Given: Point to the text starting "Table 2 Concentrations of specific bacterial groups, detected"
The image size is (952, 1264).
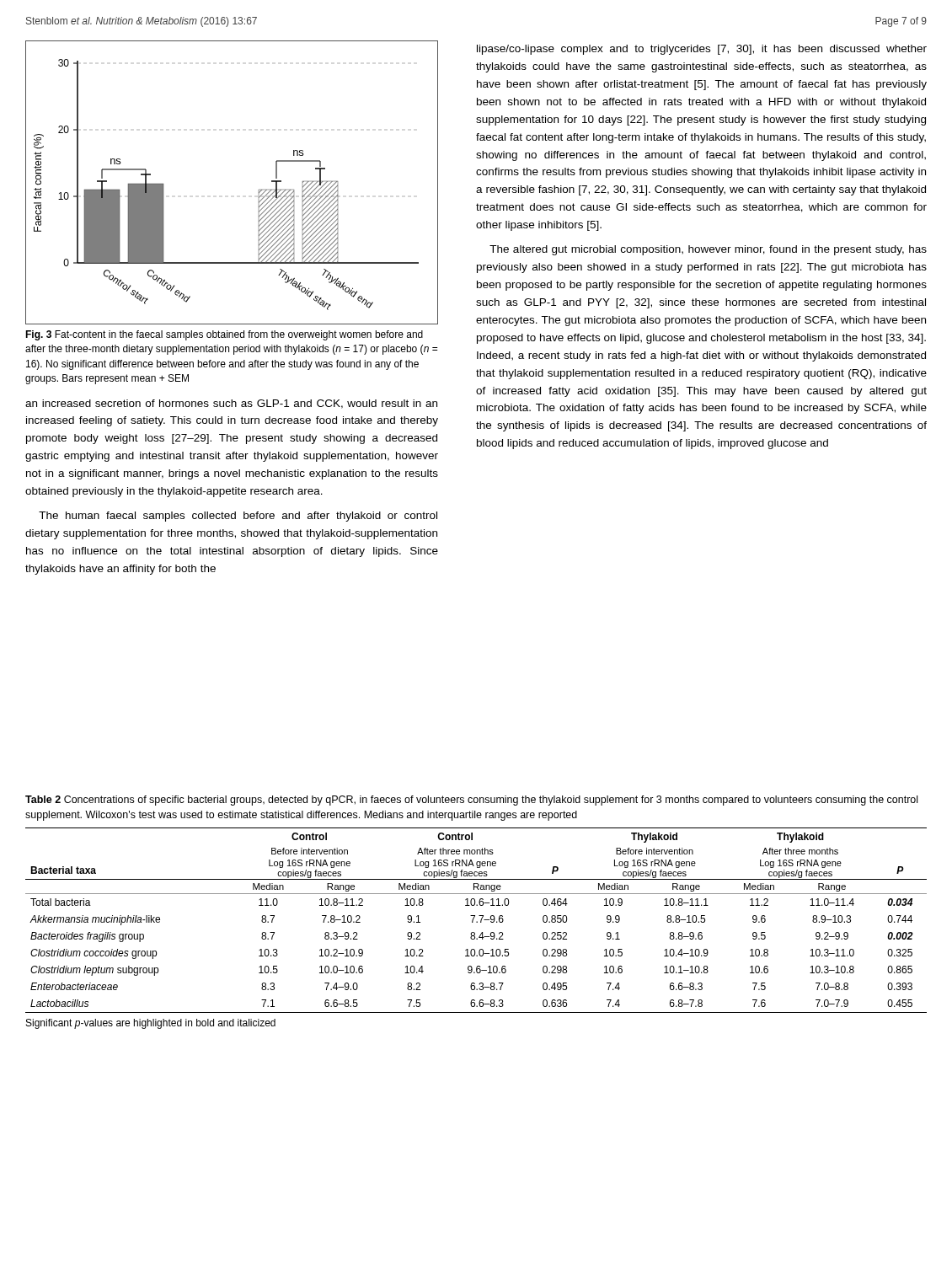Looking at the screenshot, I should pos(472,807).
